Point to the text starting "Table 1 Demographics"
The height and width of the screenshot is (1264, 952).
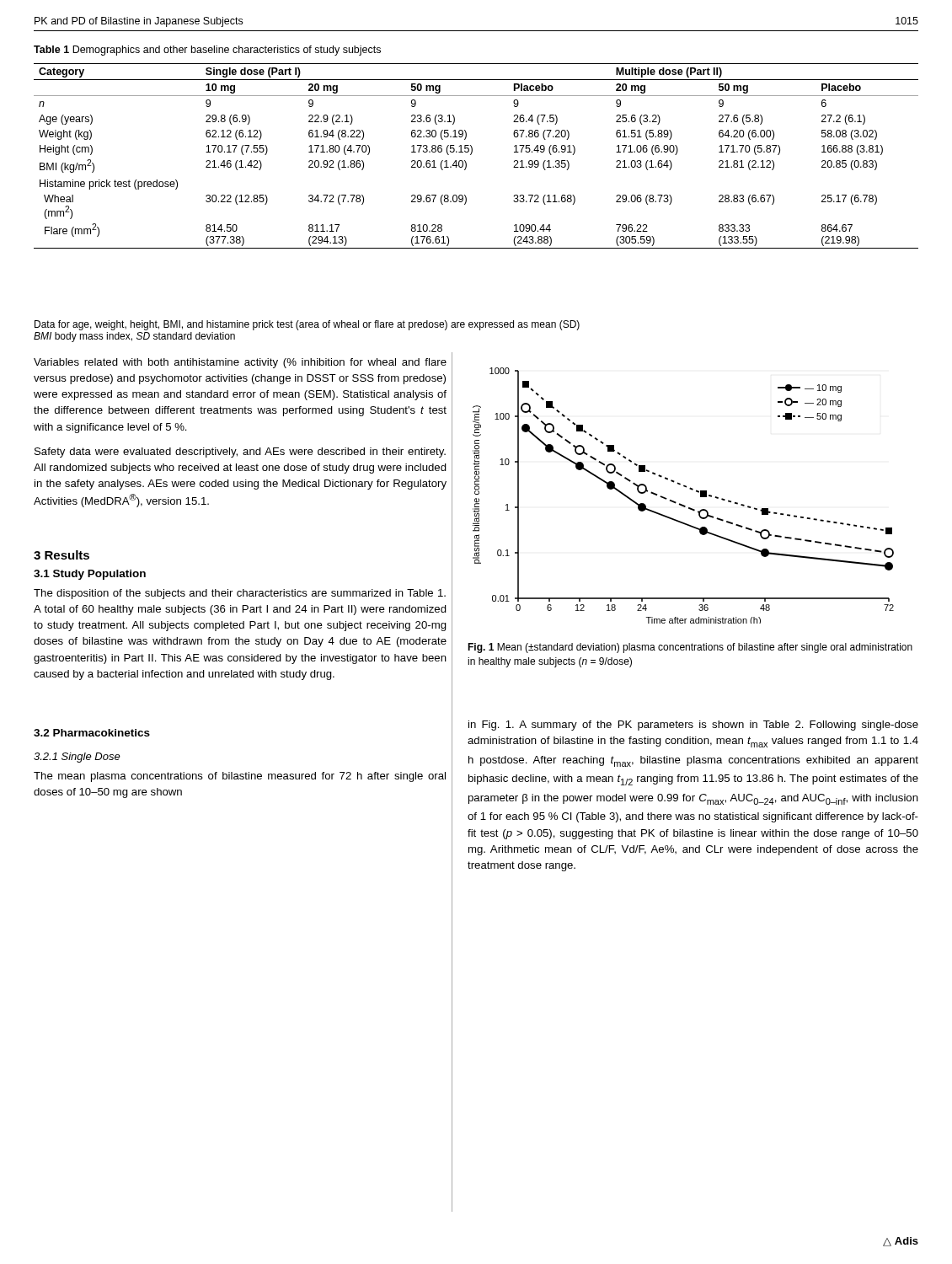[x=207, y=50]
